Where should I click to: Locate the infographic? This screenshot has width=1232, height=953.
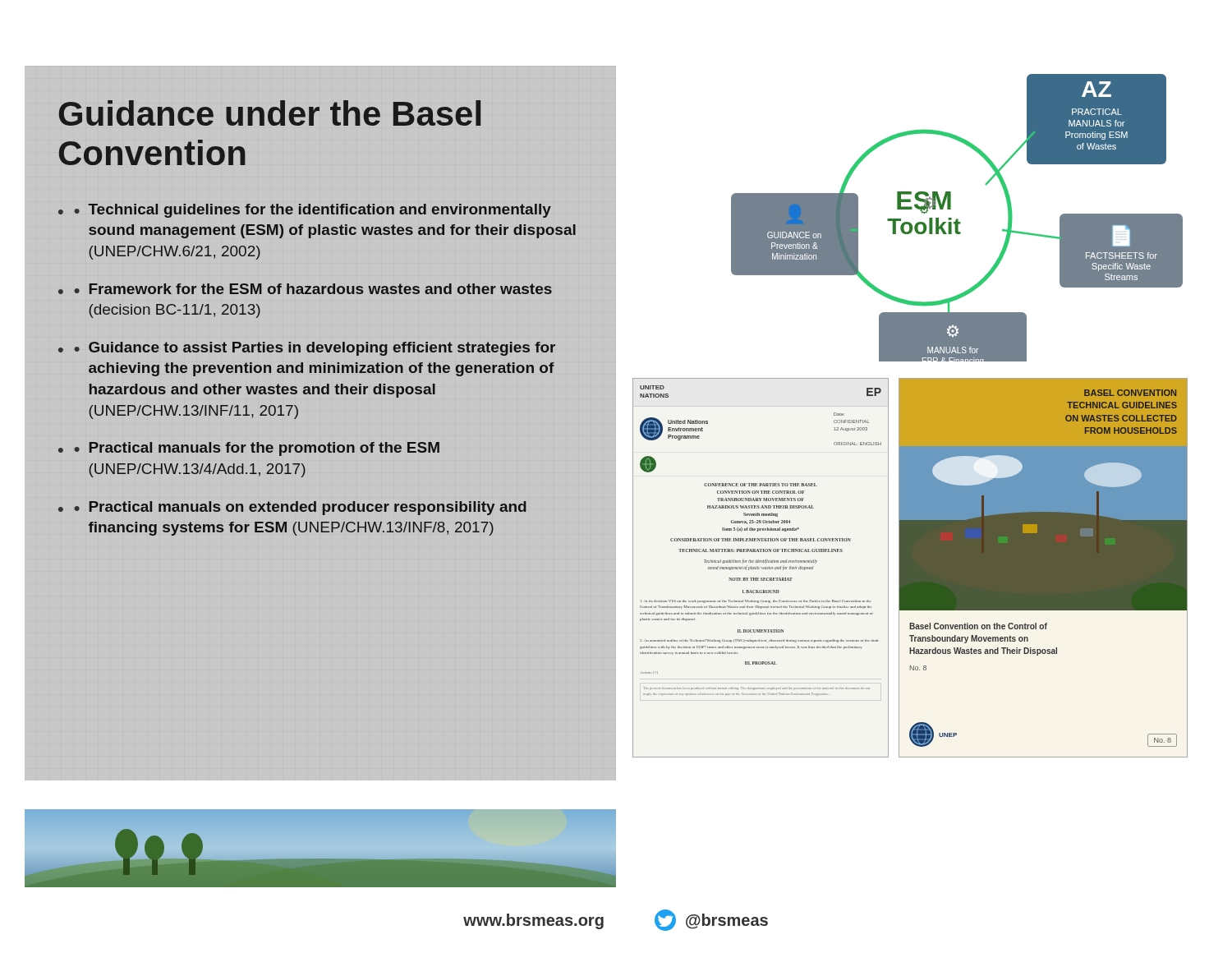point(924,209)
